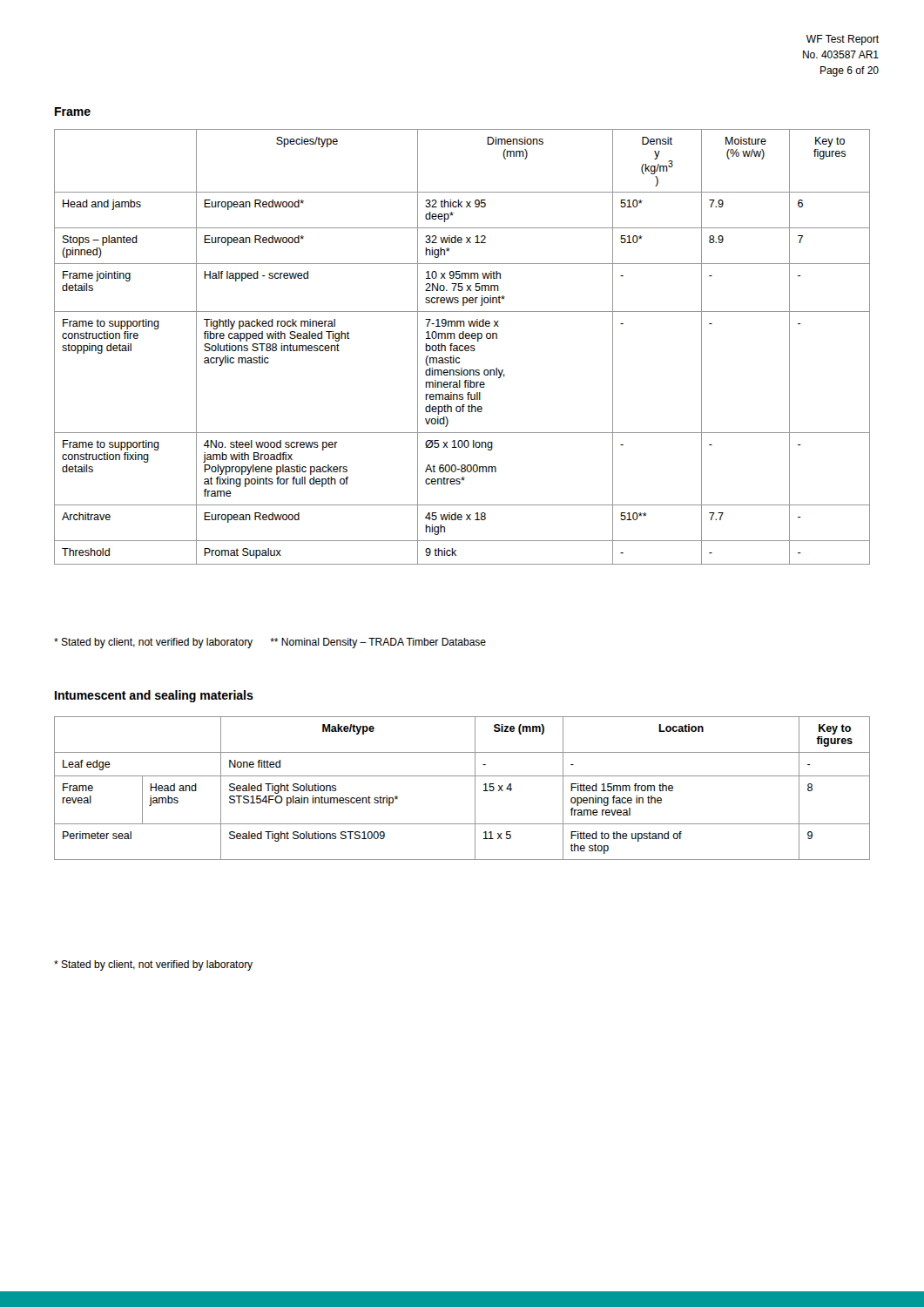Select the table that reads "Frame to supporting construction fixing"
Image resolution: width=924 pixels, height=1307 pixels.
click(462, 347)
